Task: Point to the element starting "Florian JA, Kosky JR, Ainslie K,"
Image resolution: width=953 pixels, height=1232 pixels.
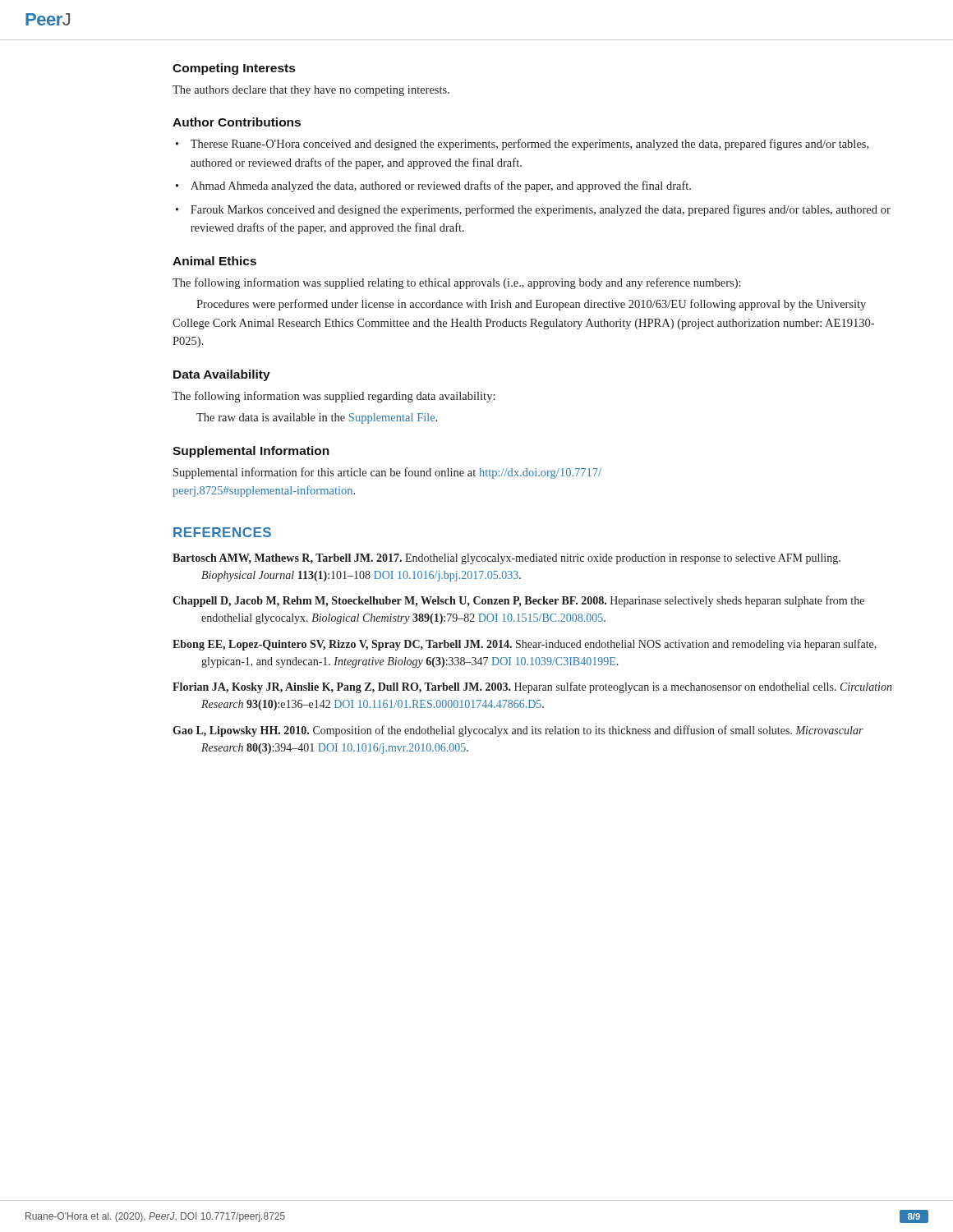Action: pos(532,696)
